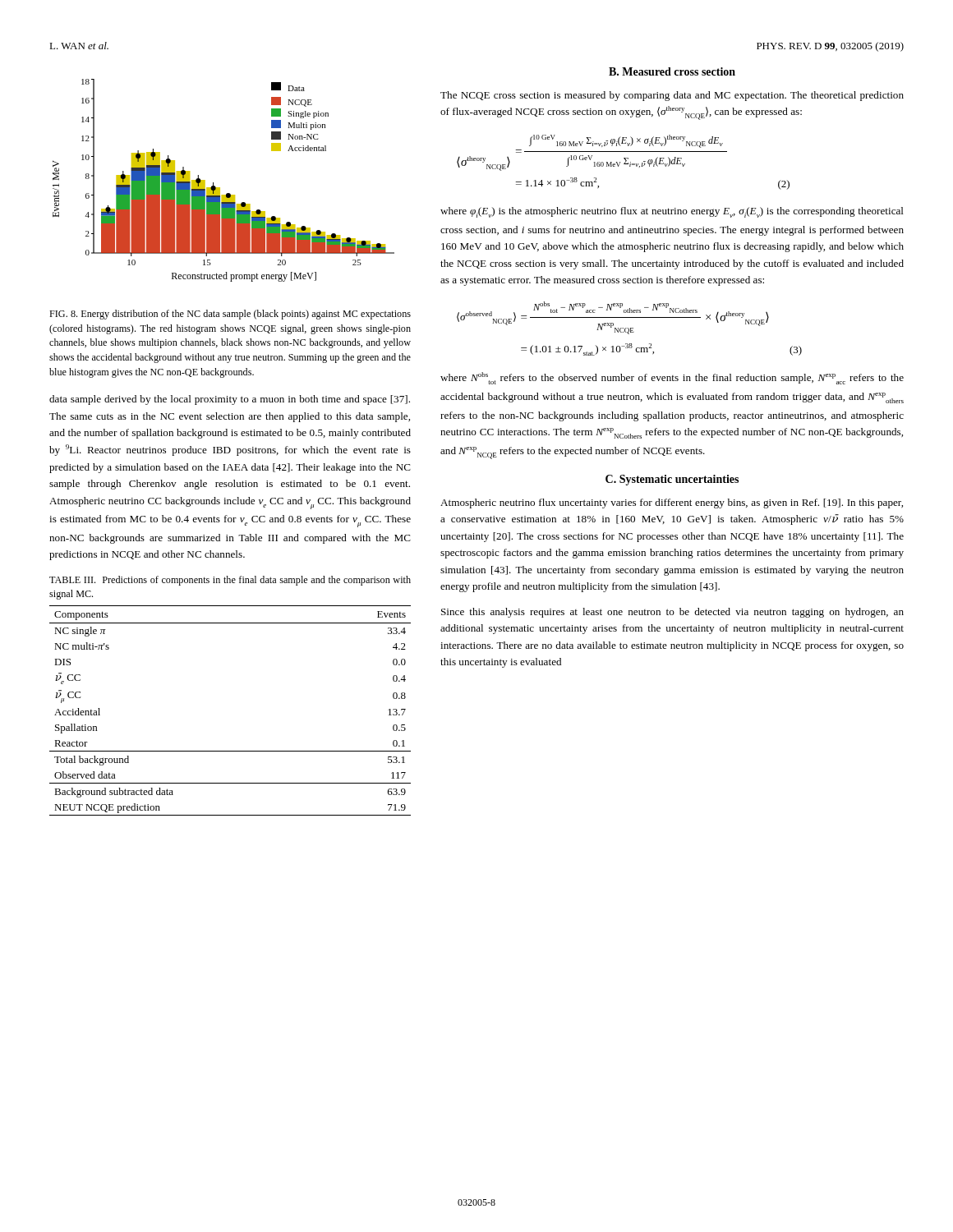
Task: Select the stacked bar chart
Action: (230, 185)
